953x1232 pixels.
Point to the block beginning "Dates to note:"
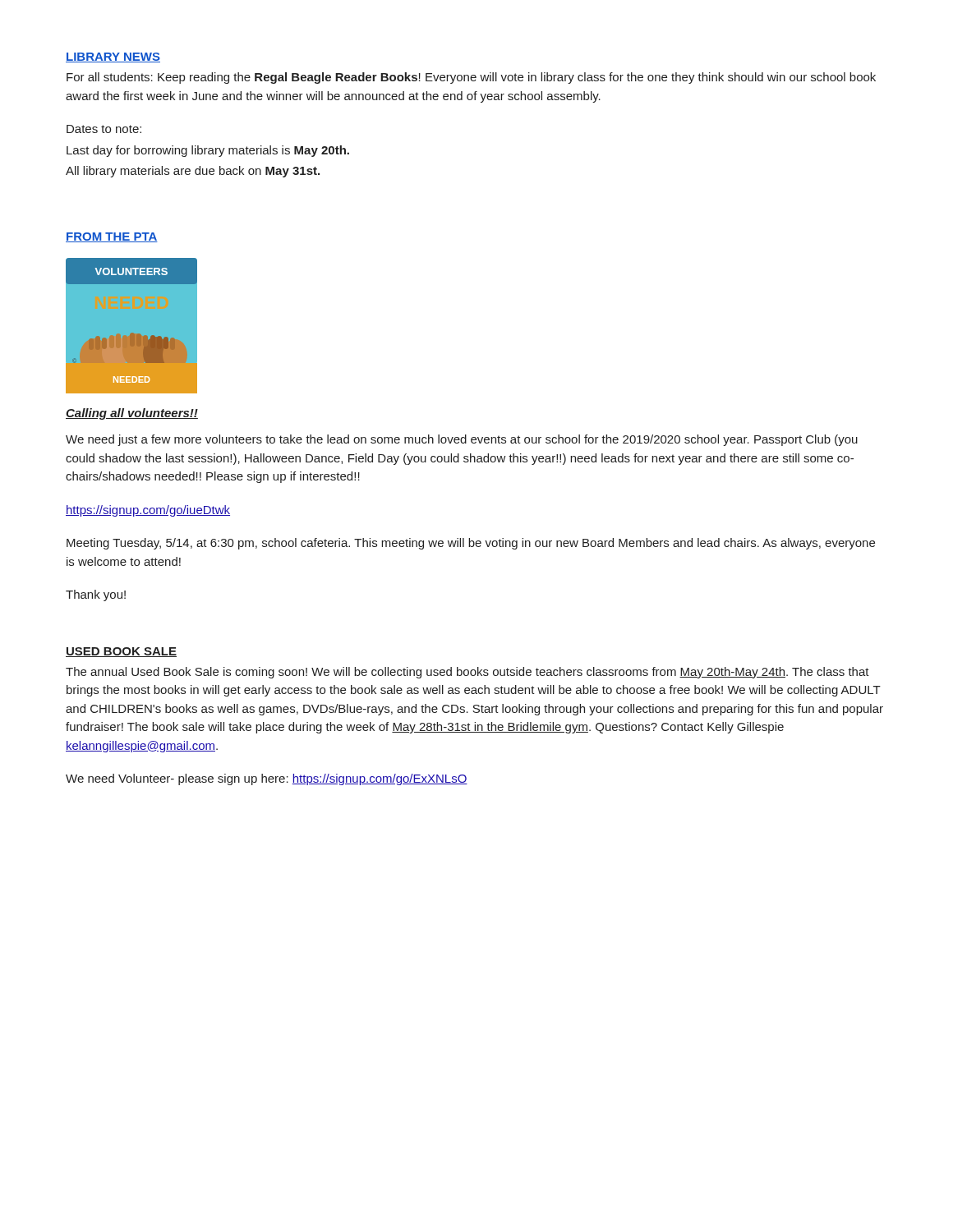(x=208, y=150)
